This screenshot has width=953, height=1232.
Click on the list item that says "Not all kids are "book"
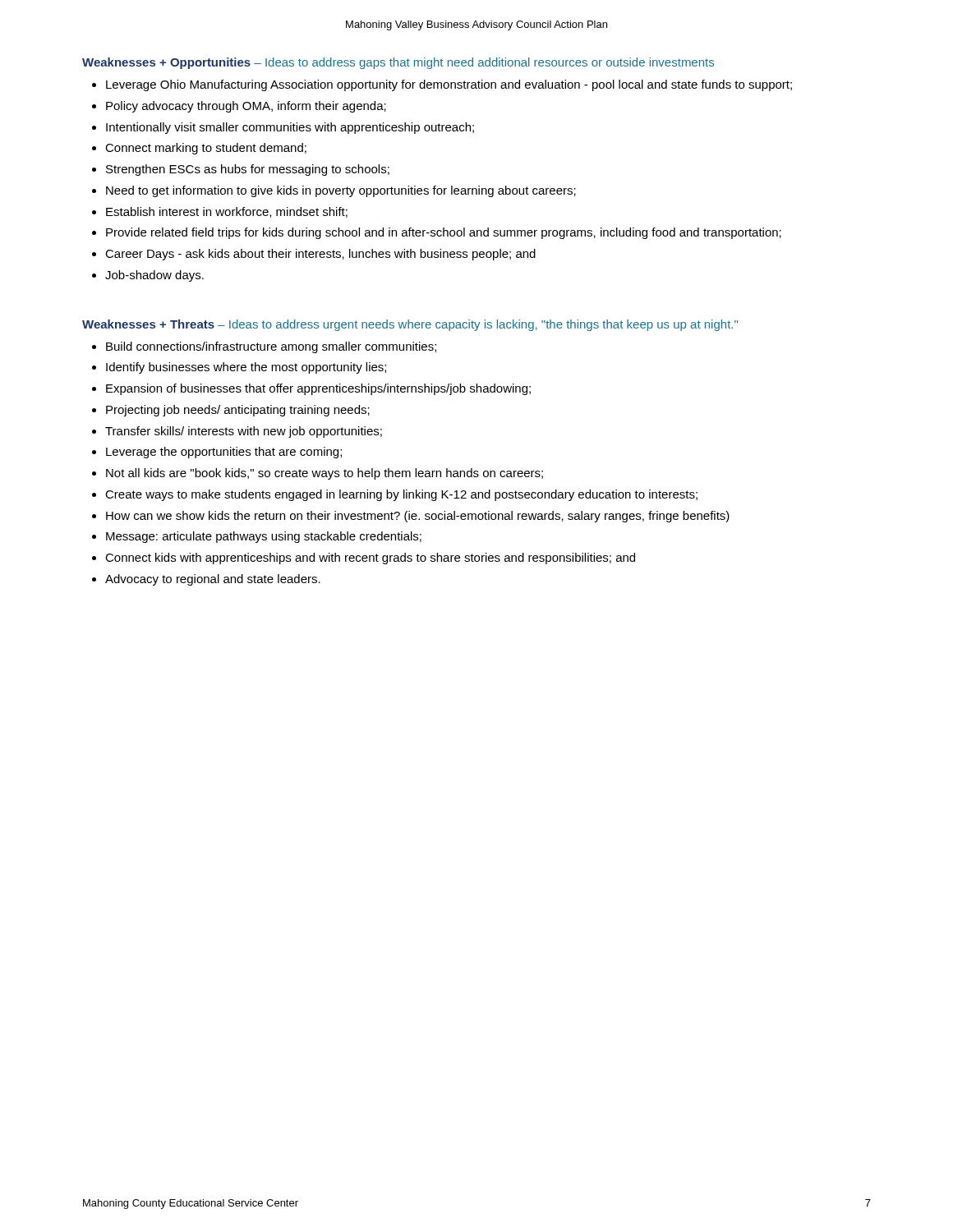pos(476,473)
